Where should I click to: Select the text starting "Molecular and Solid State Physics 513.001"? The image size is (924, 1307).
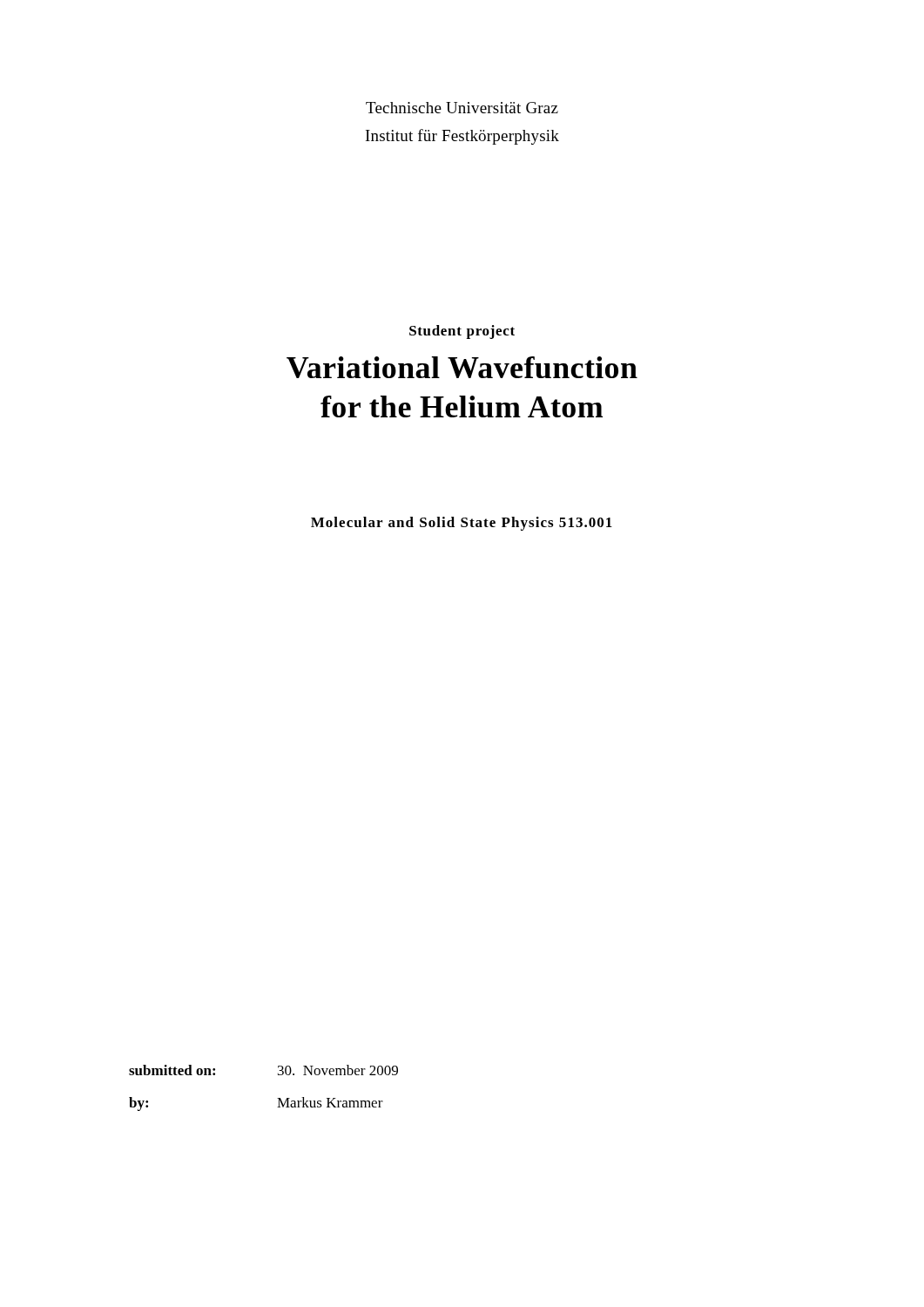pyautogui.click(x=462, y=522)
